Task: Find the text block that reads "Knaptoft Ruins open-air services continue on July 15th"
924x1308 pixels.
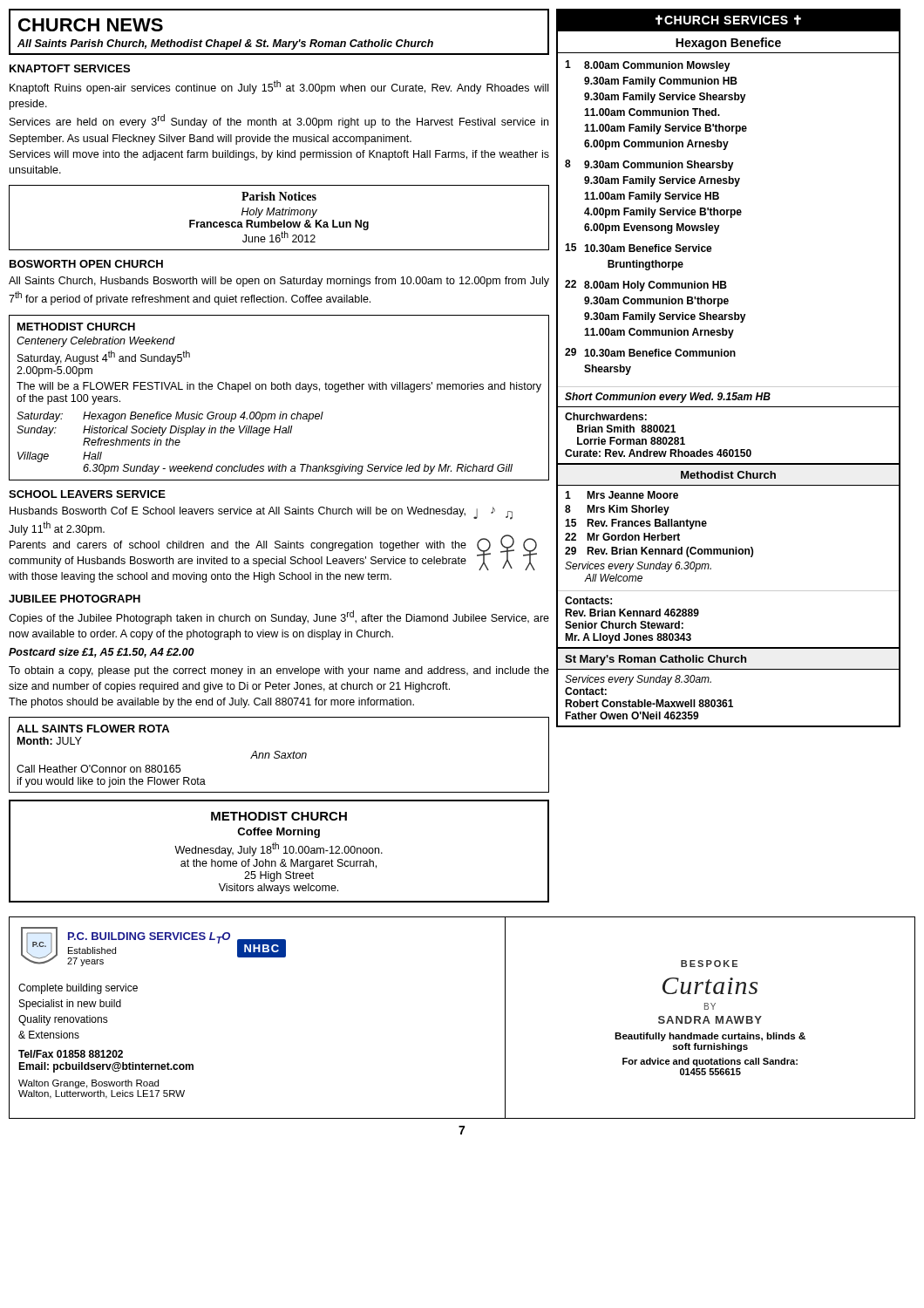Action: [x=279, y=128]
